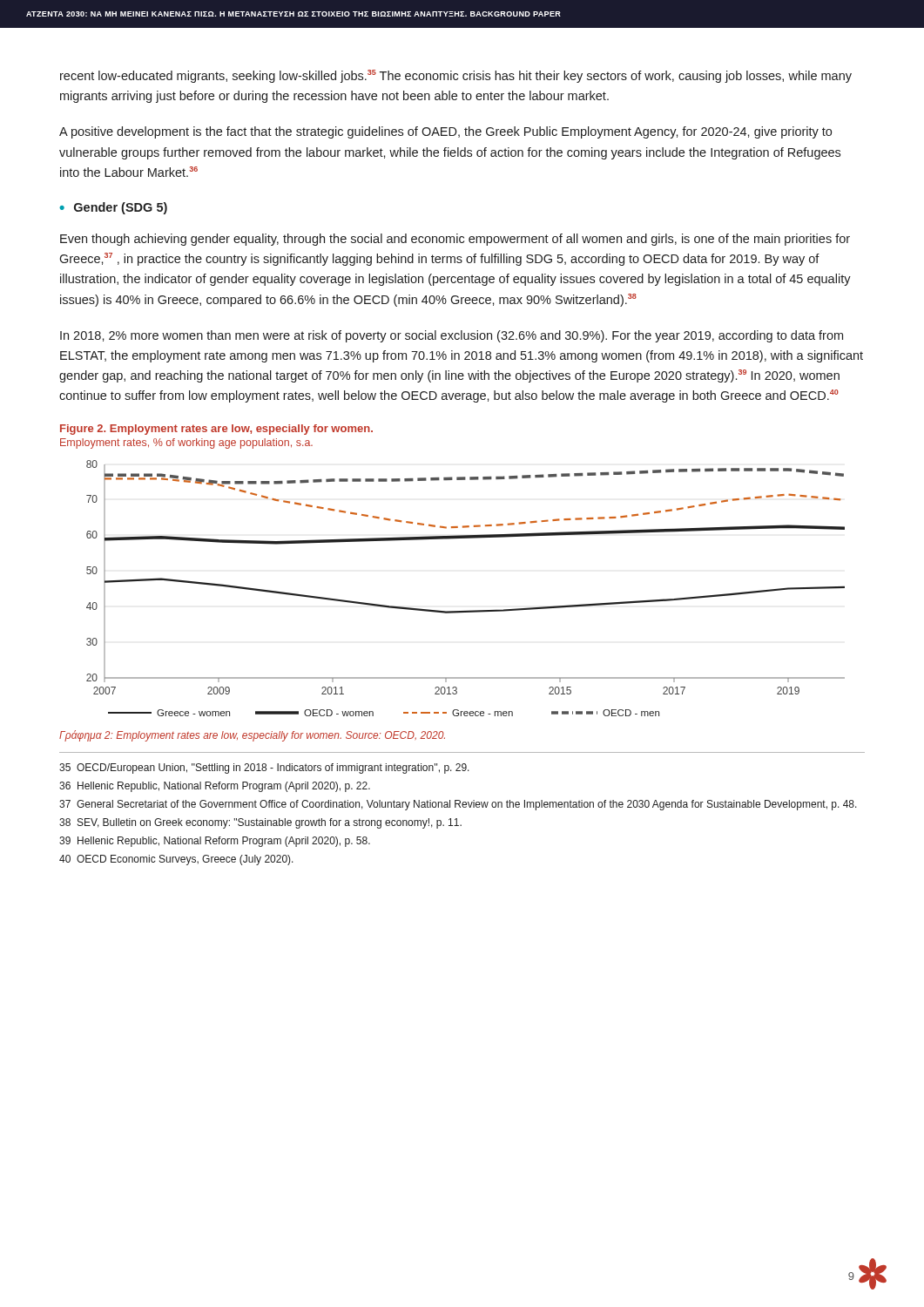Image resolution: width=924 pixels, height=1307 pixels.
Task: Select the text starting "39 Hellenic Republic, National Reform Program"
Action: point(215,841)
